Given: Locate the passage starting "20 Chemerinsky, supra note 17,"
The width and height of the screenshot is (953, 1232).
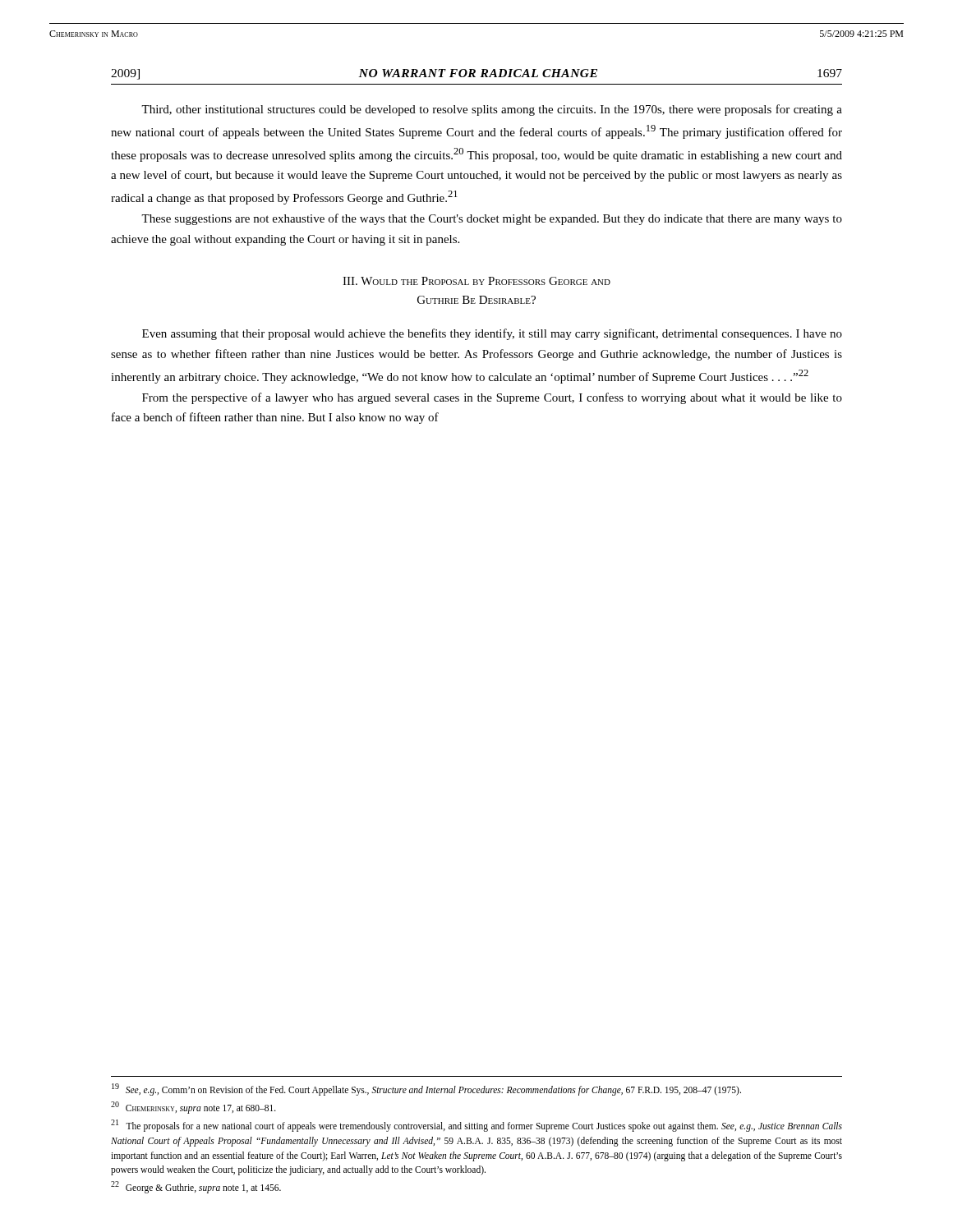Looking at the screenshot, I should (194, 1107).
